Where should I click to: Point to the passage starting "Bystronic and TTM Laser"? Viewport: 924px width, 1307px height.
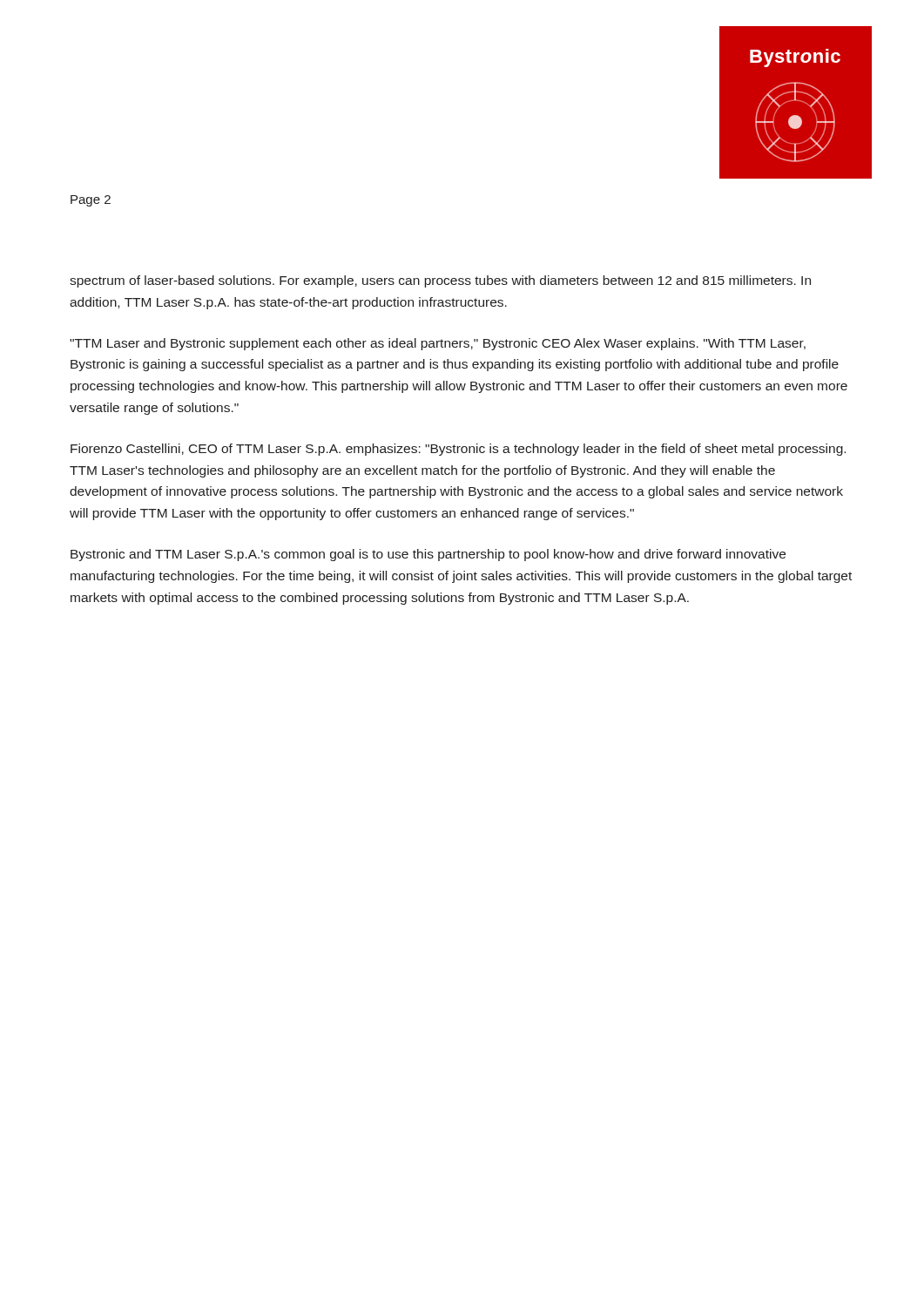click(462, 576)
